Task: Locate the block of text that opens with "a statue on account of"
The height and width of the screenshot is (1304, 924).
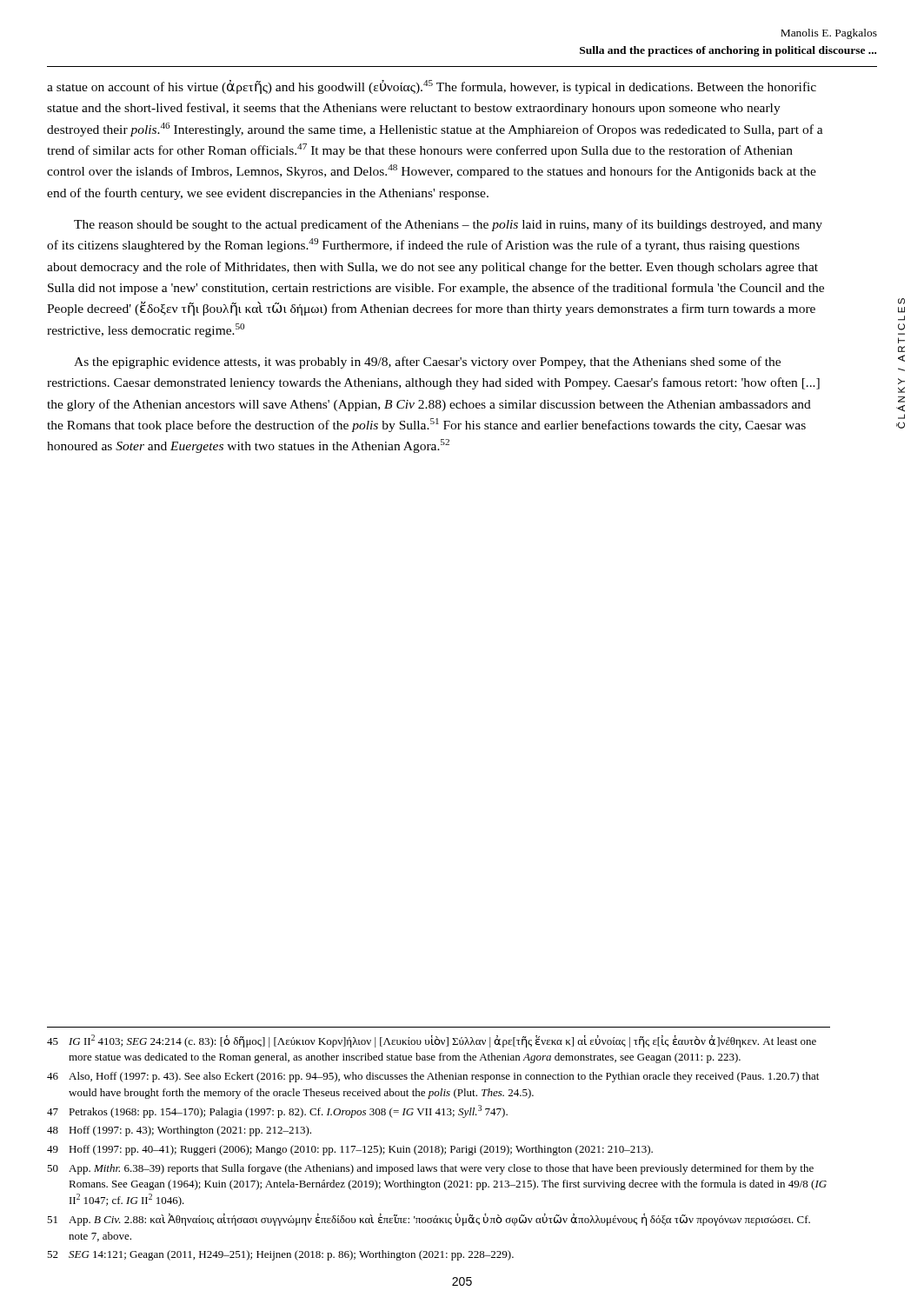Action: pyautogui.click(x=439, y=140)
